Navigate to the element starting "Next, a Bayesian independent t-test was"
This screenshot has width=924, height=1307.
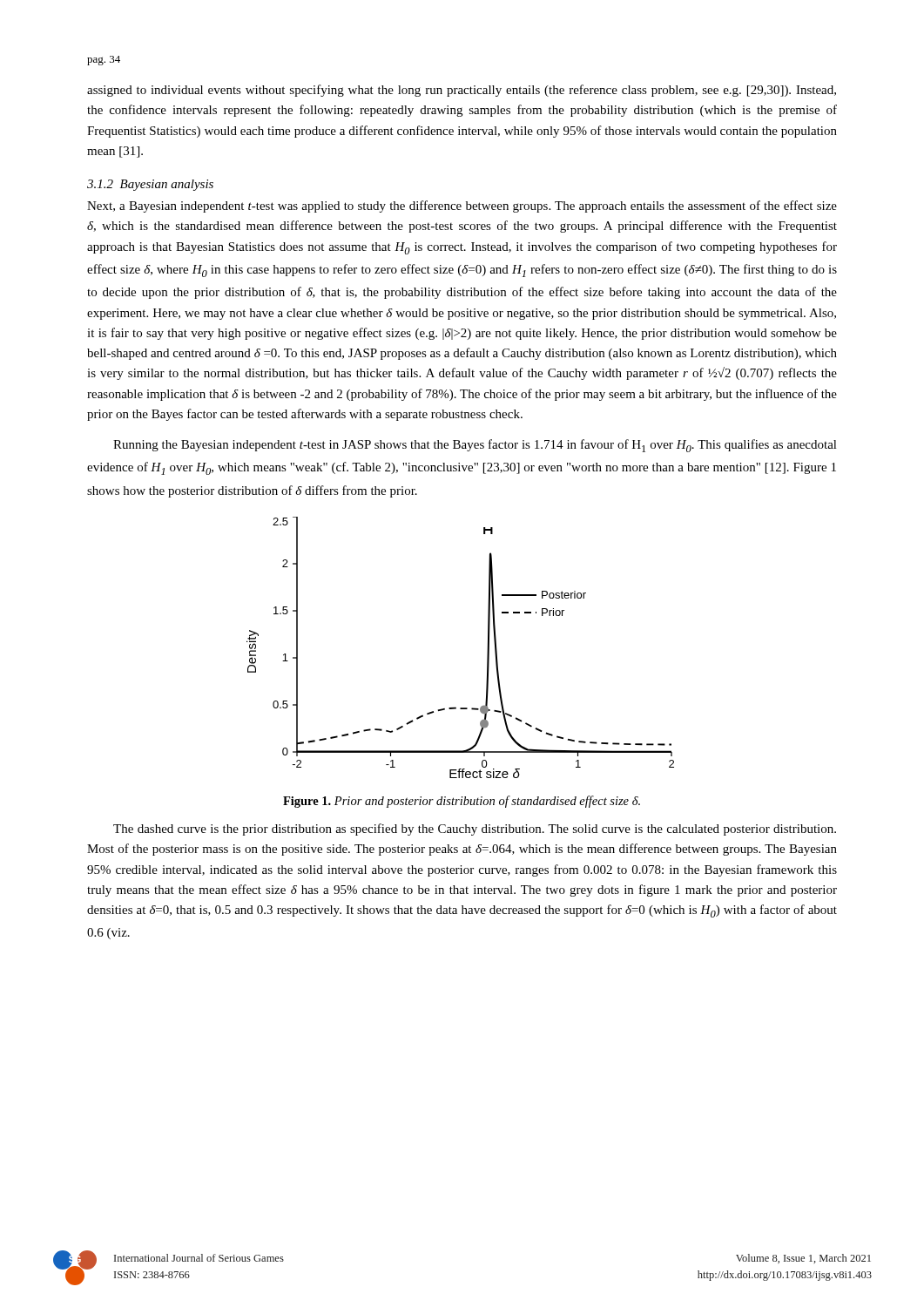coord(462,310)
